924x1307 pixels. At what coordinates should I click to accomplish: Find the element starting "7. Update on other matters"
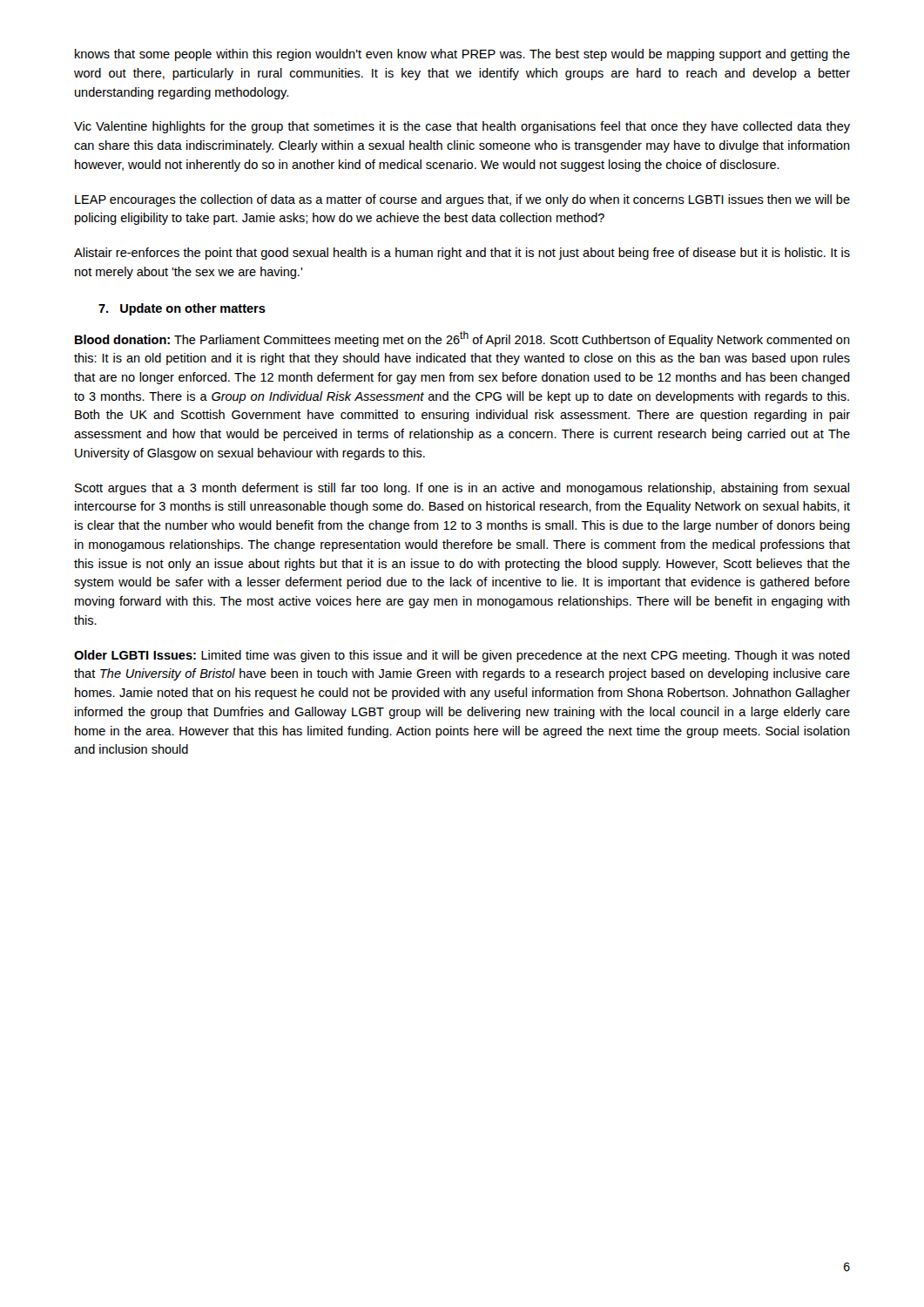tap(182, 308)
